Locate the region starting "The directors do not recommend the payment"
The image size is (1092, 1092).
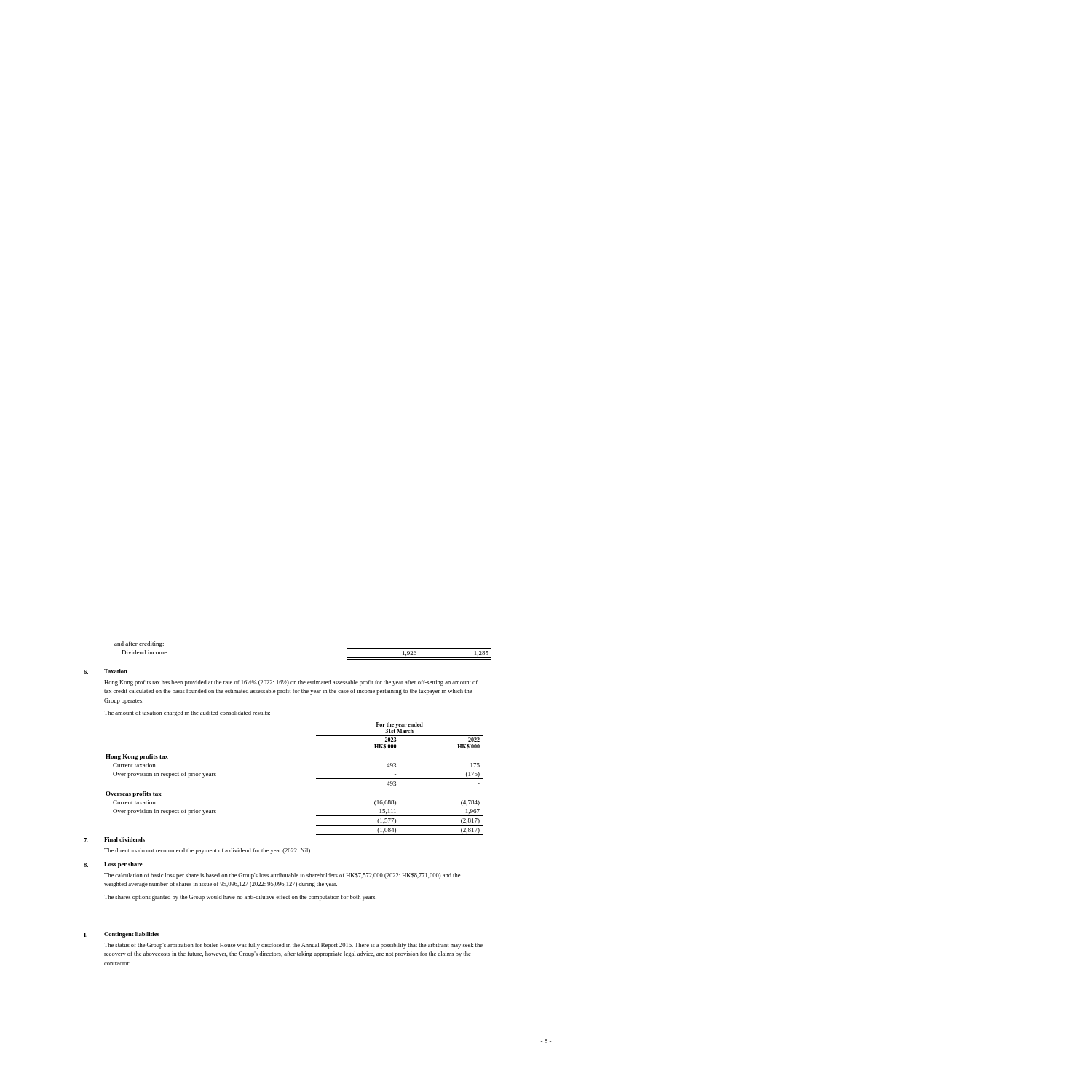[208, 850]
